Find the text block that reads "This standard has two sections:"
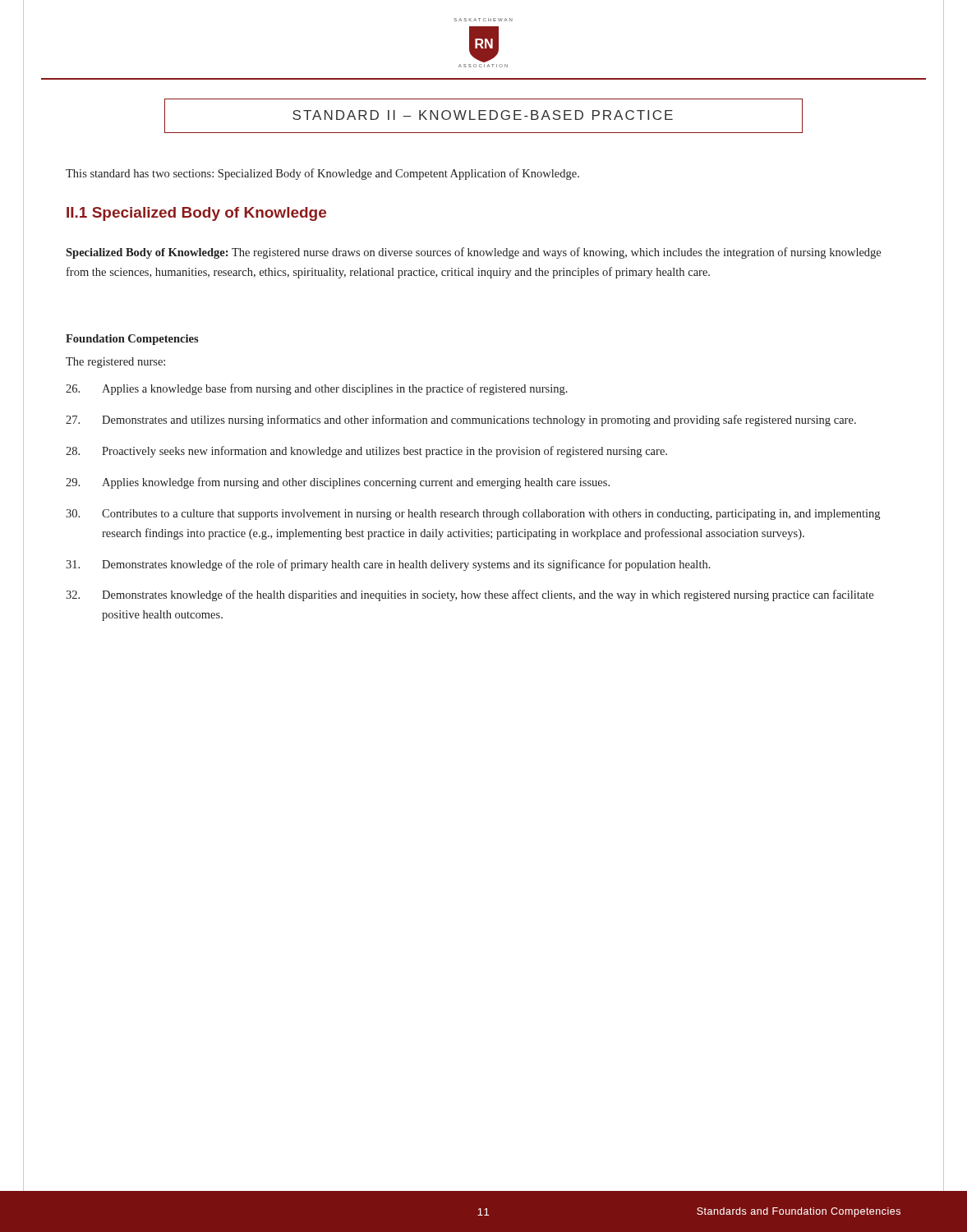This screenshot has height=1232, width=967. tap(323, 173)
